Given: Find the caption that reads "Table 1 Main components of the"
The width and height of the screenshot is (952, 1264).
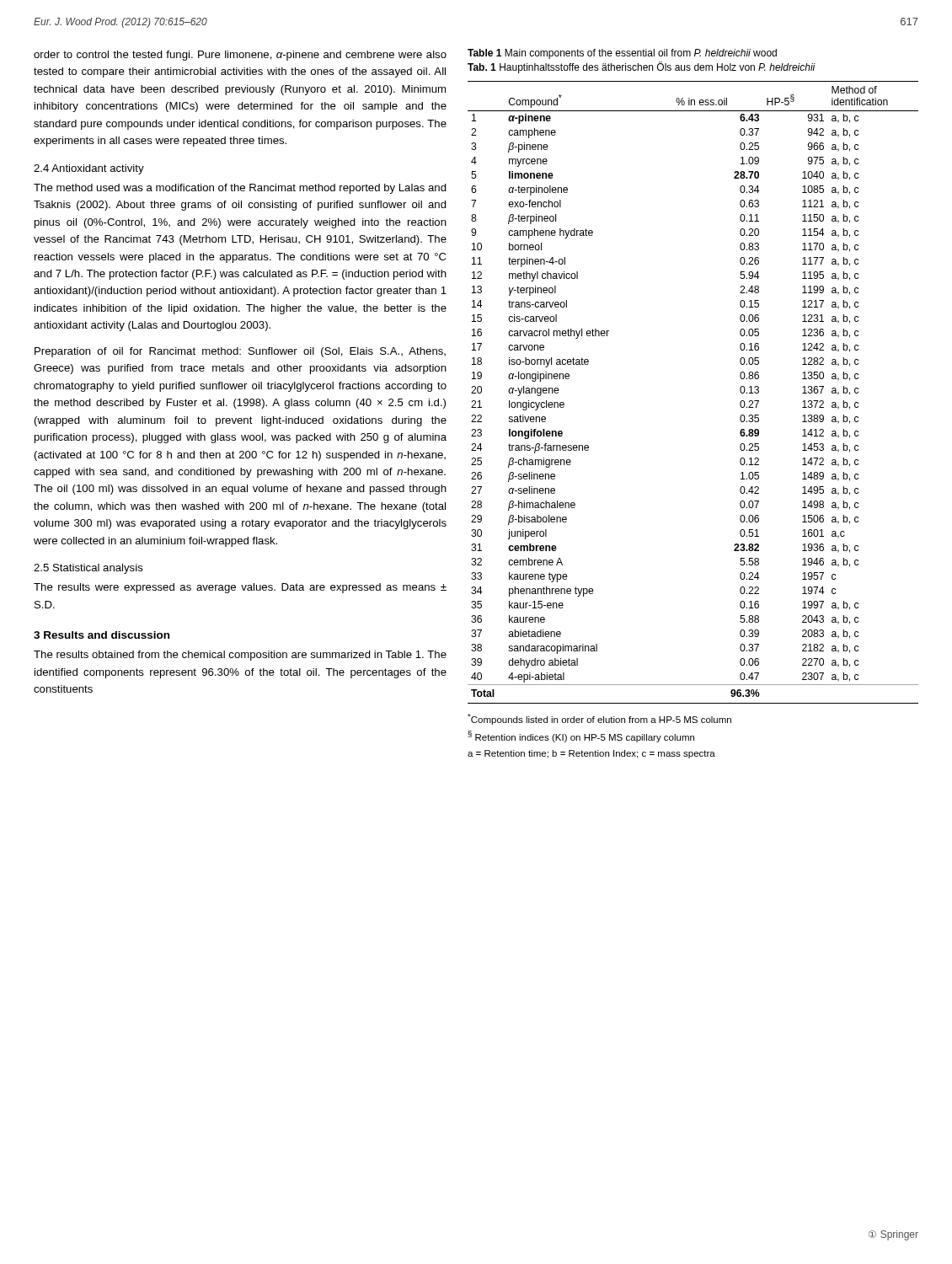Looking at the screenshot, I should tap(641, 60).
